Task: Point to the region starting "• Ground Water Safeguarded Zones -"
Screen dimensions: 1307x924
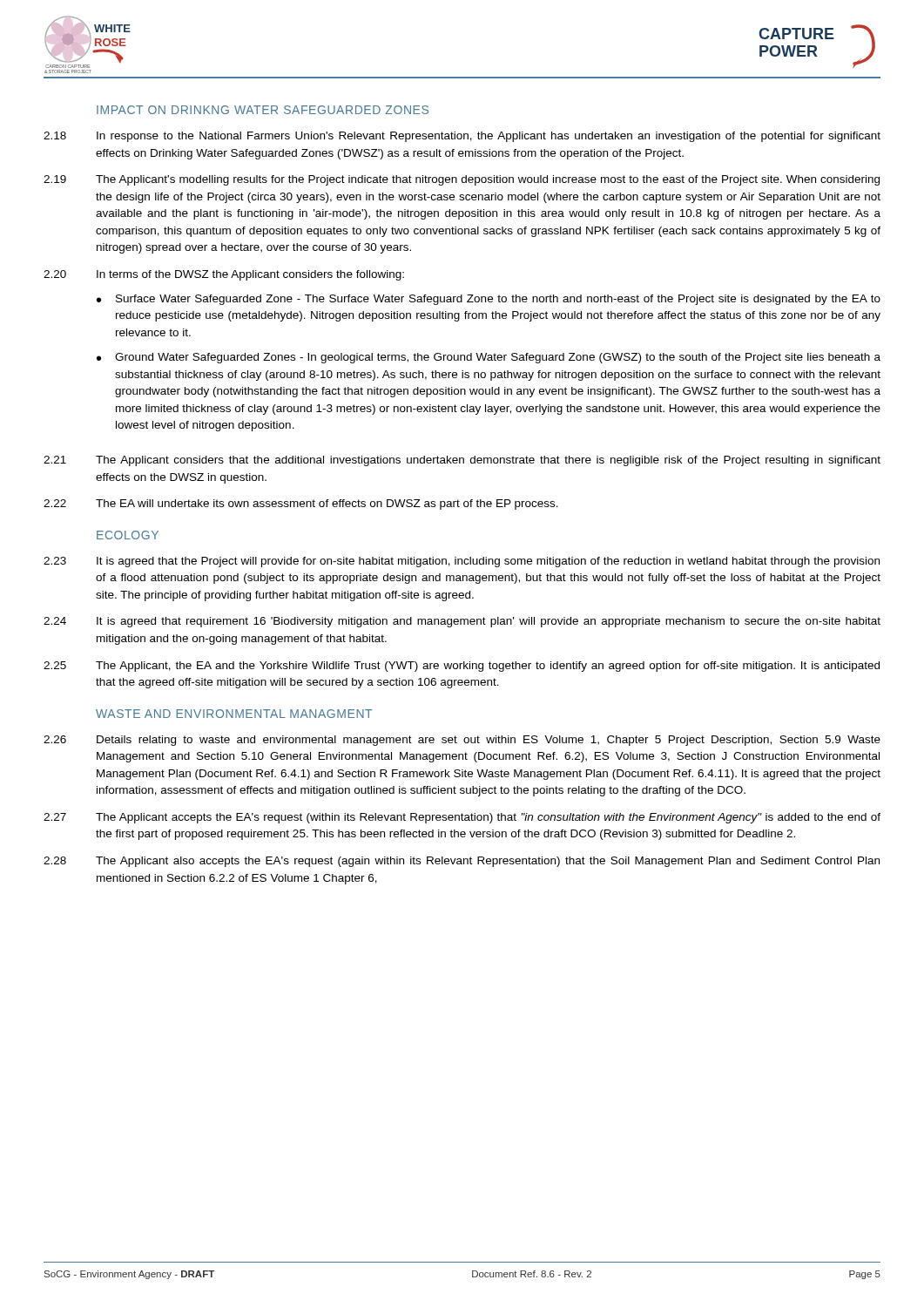Action: click(488, 391)
